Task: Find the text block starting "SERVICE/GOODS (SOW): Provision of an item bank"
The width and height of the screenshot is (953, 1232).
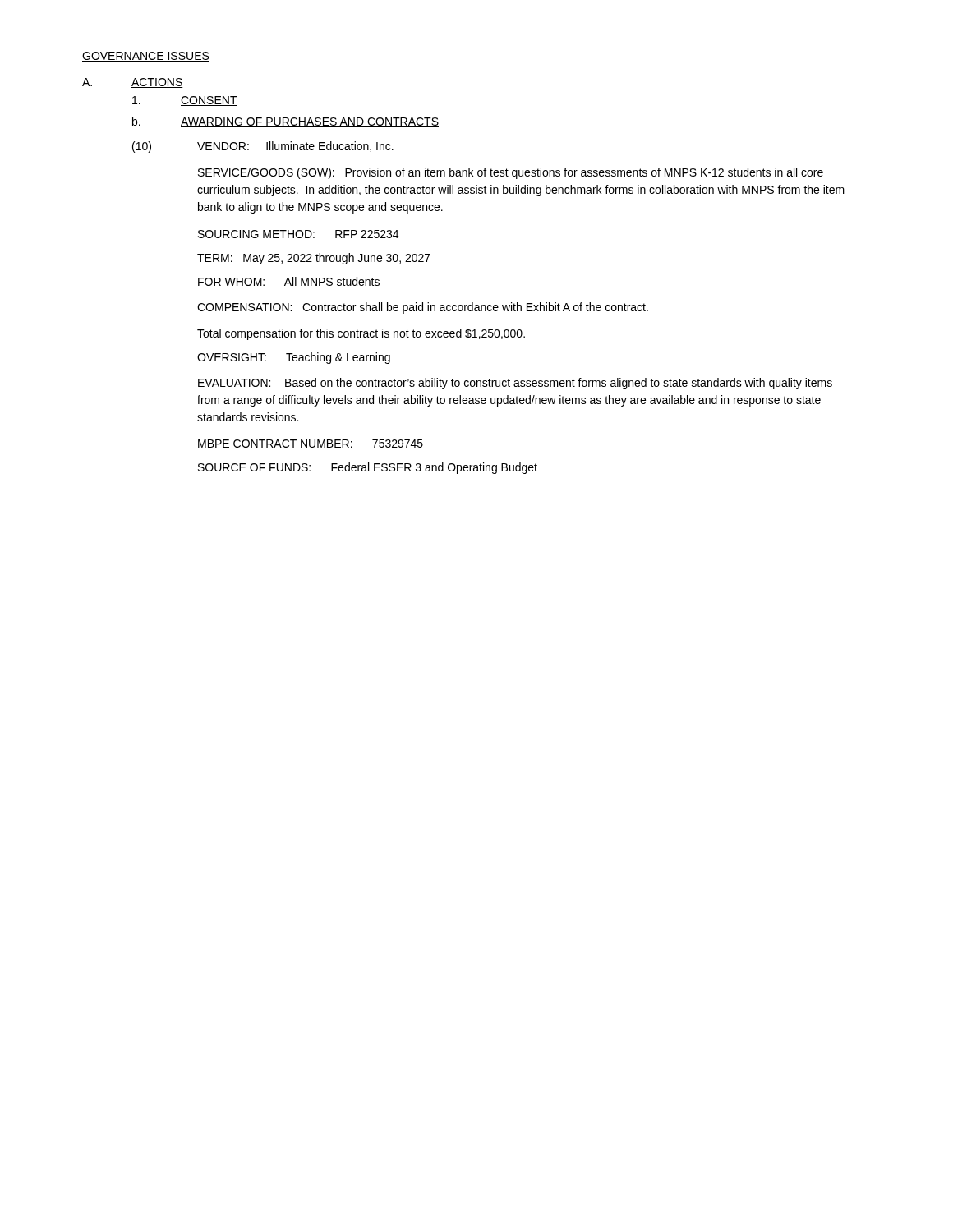Action: tap(521, 190)
